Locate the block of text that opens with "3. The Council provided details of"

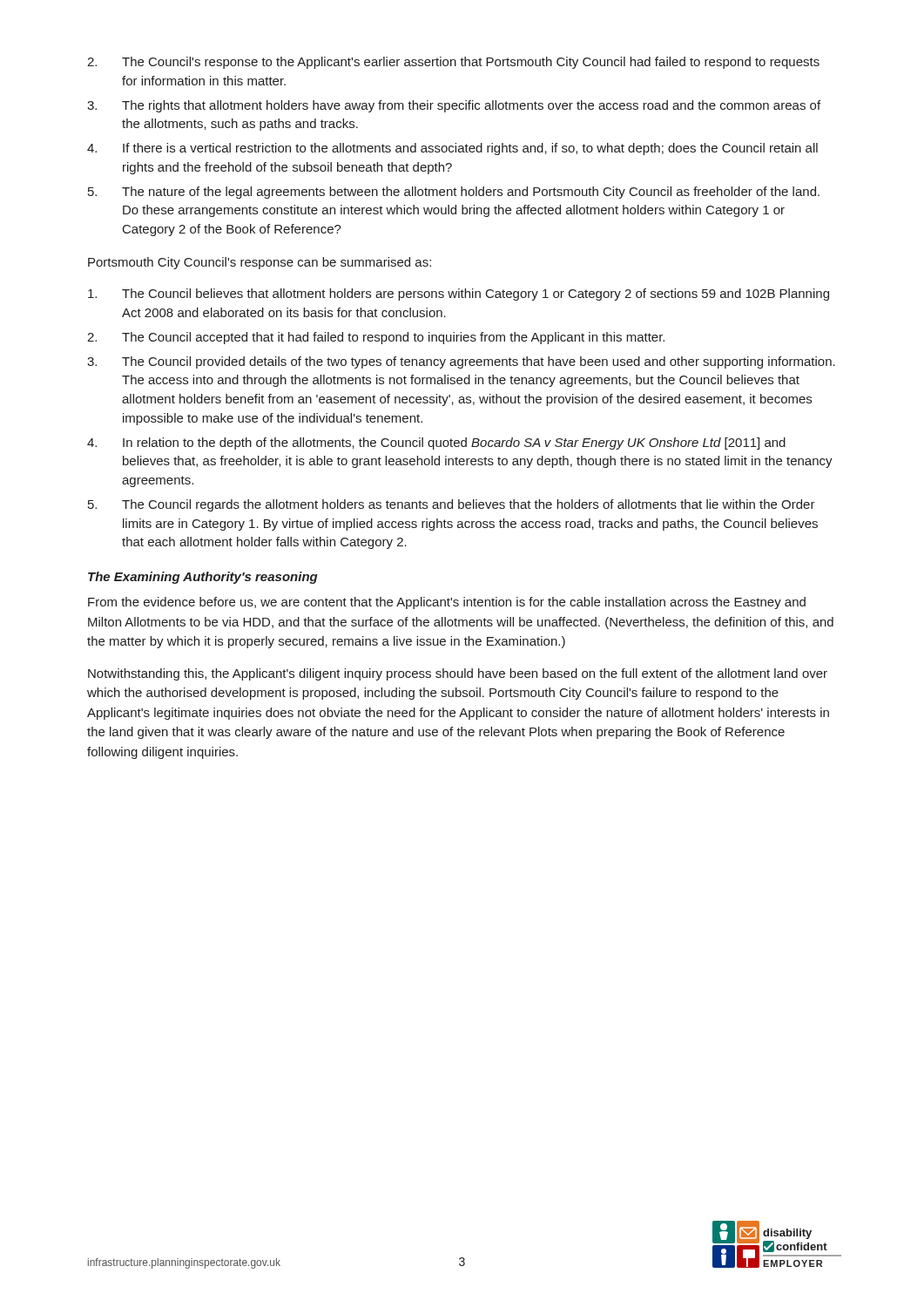click(462, 389)
